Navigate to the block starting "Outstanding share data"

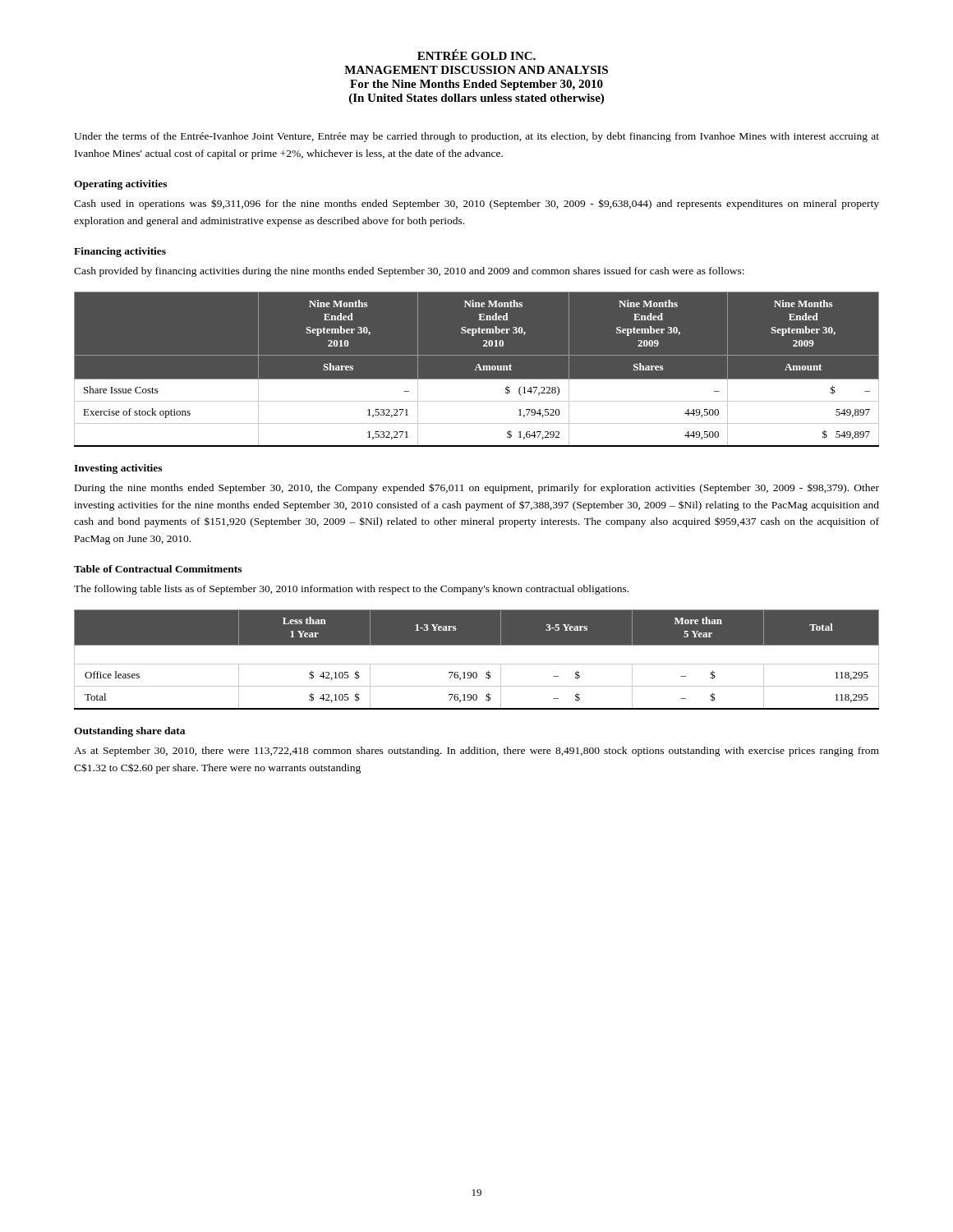[130, 731]
